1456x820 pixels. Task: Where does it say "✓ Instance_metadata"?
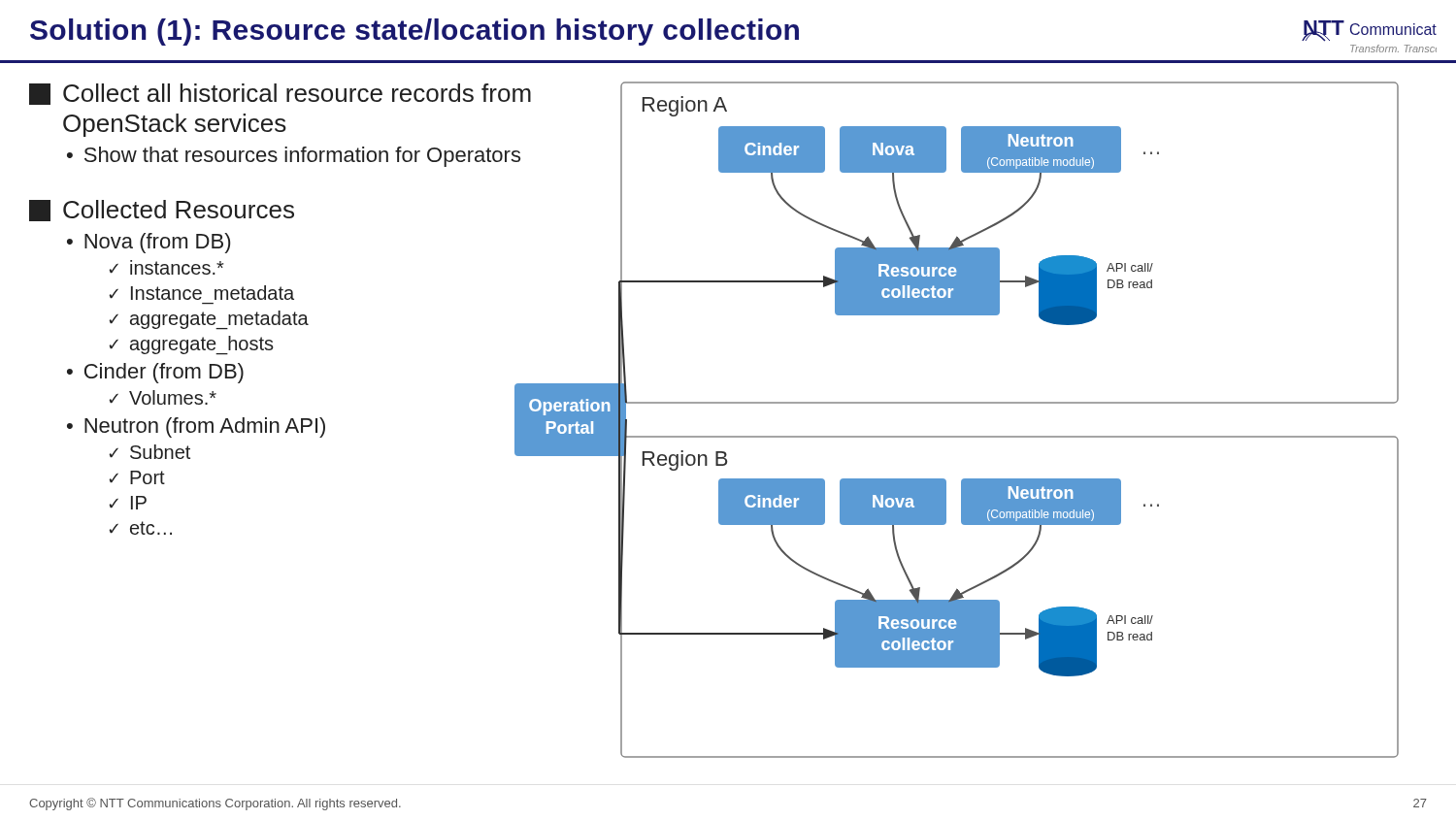click(x=200, y=293)
